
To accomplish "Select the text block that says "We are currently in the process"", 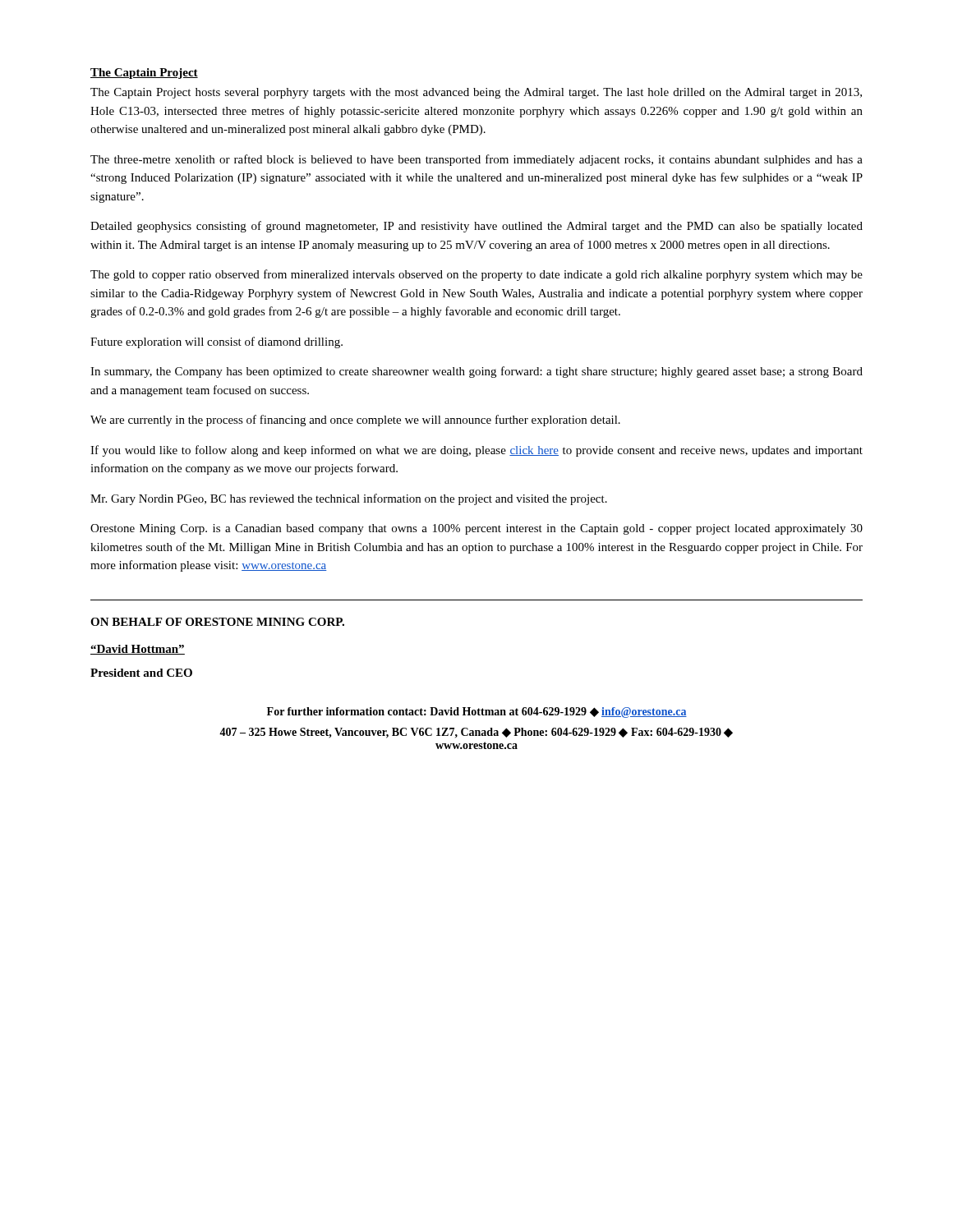I will pyautogui.click(x=356, y=420).
